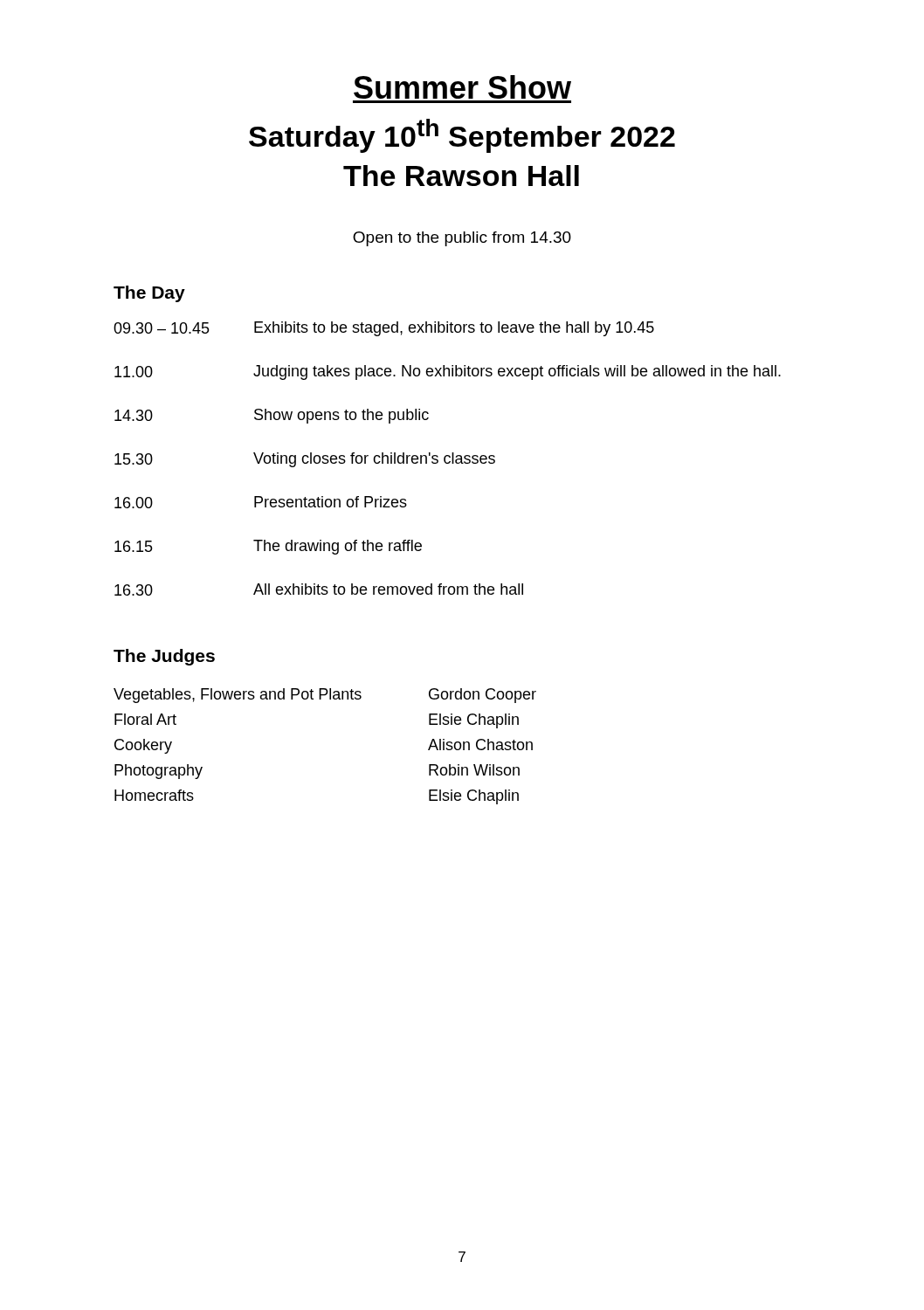924x1310 pixels.
Task: Point to the passage starting "11.00 Judging takes place. No exhibitors except"
Action: pos(462,372)
